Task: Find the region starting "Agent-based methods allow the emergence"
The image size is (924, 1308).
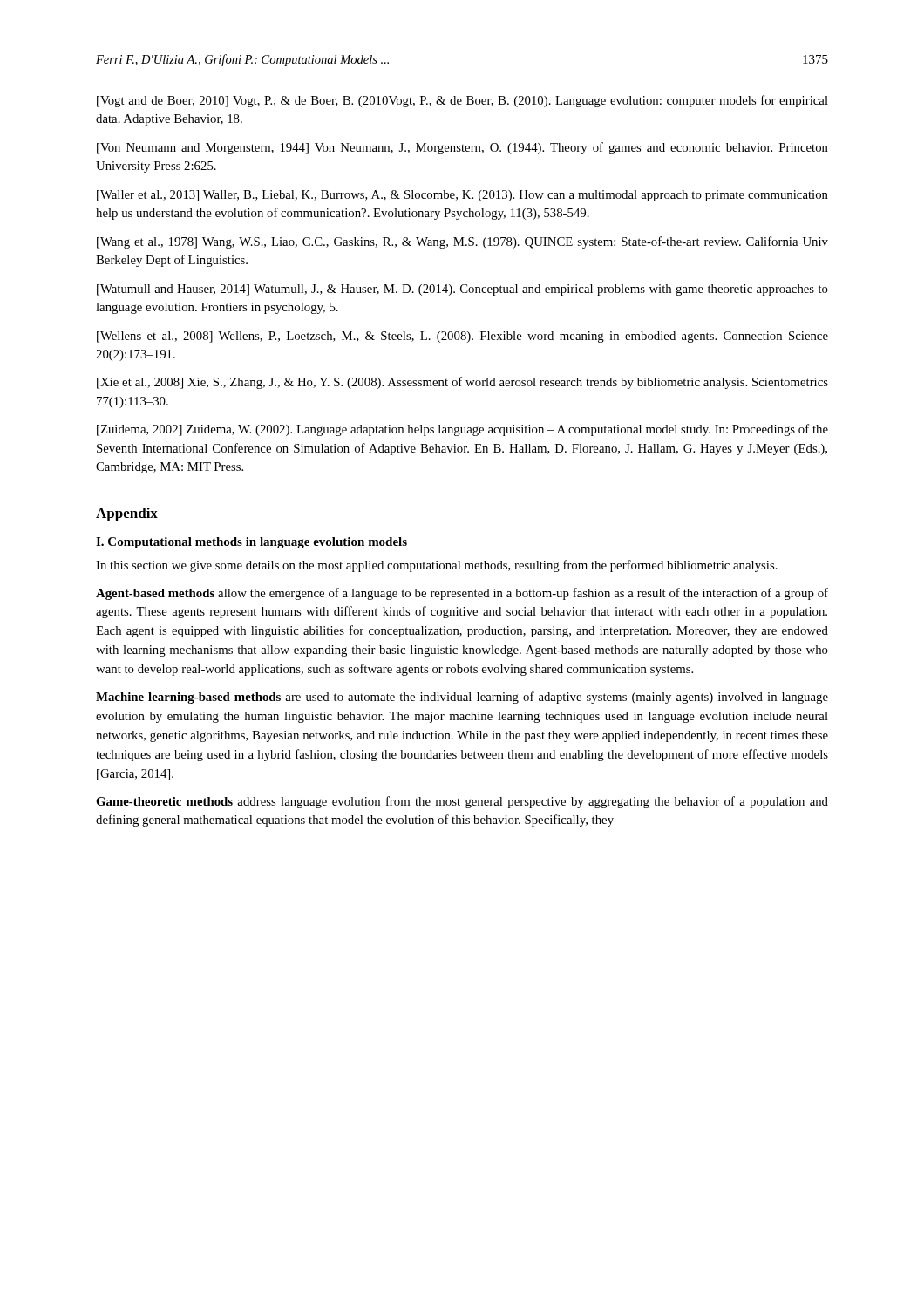Action: point(462,631)
